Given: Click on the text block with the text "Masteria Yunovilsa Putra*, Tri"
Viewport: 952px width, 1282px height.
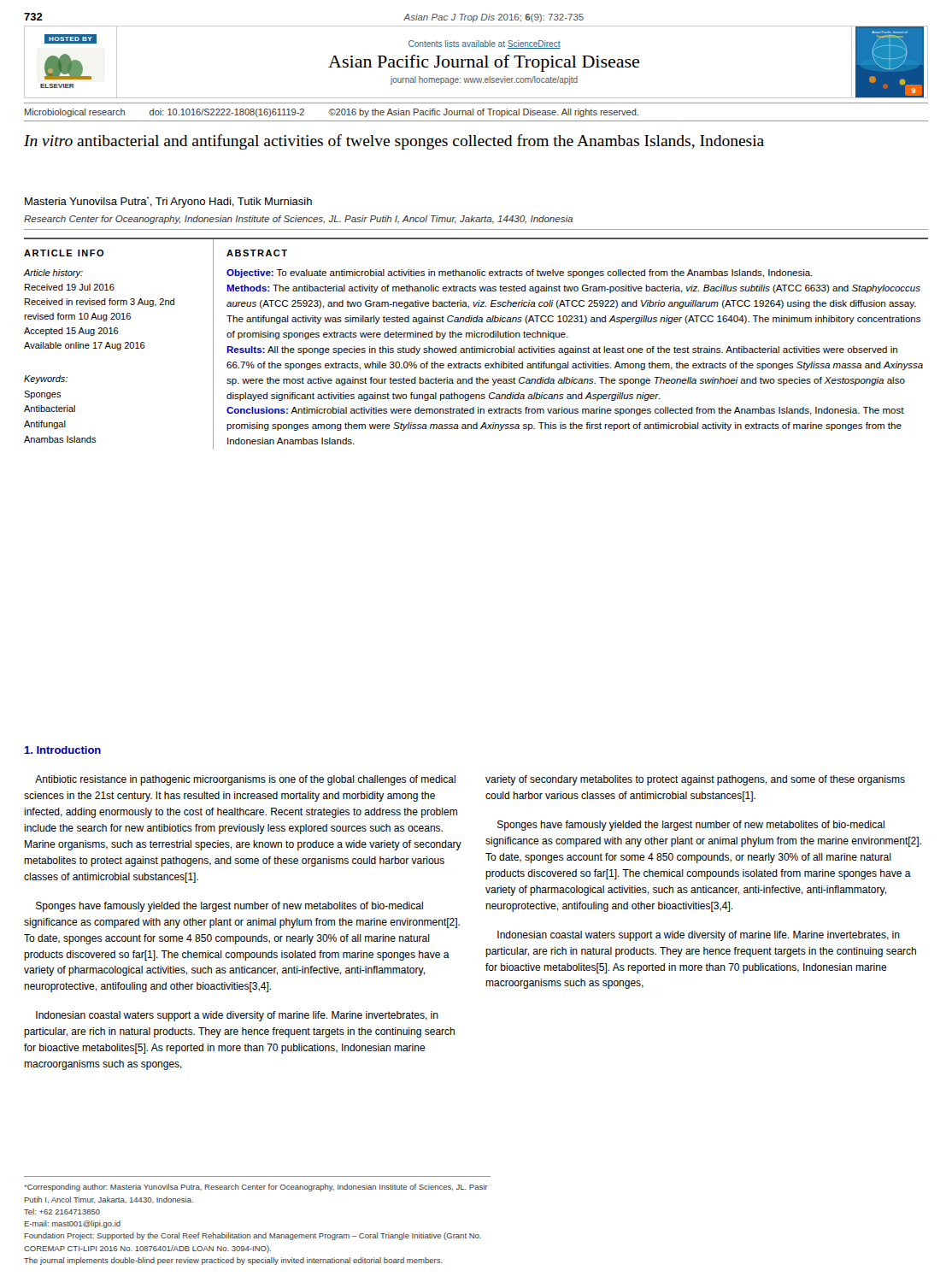Looking at the screenshot, I should [x=168, y=201].
